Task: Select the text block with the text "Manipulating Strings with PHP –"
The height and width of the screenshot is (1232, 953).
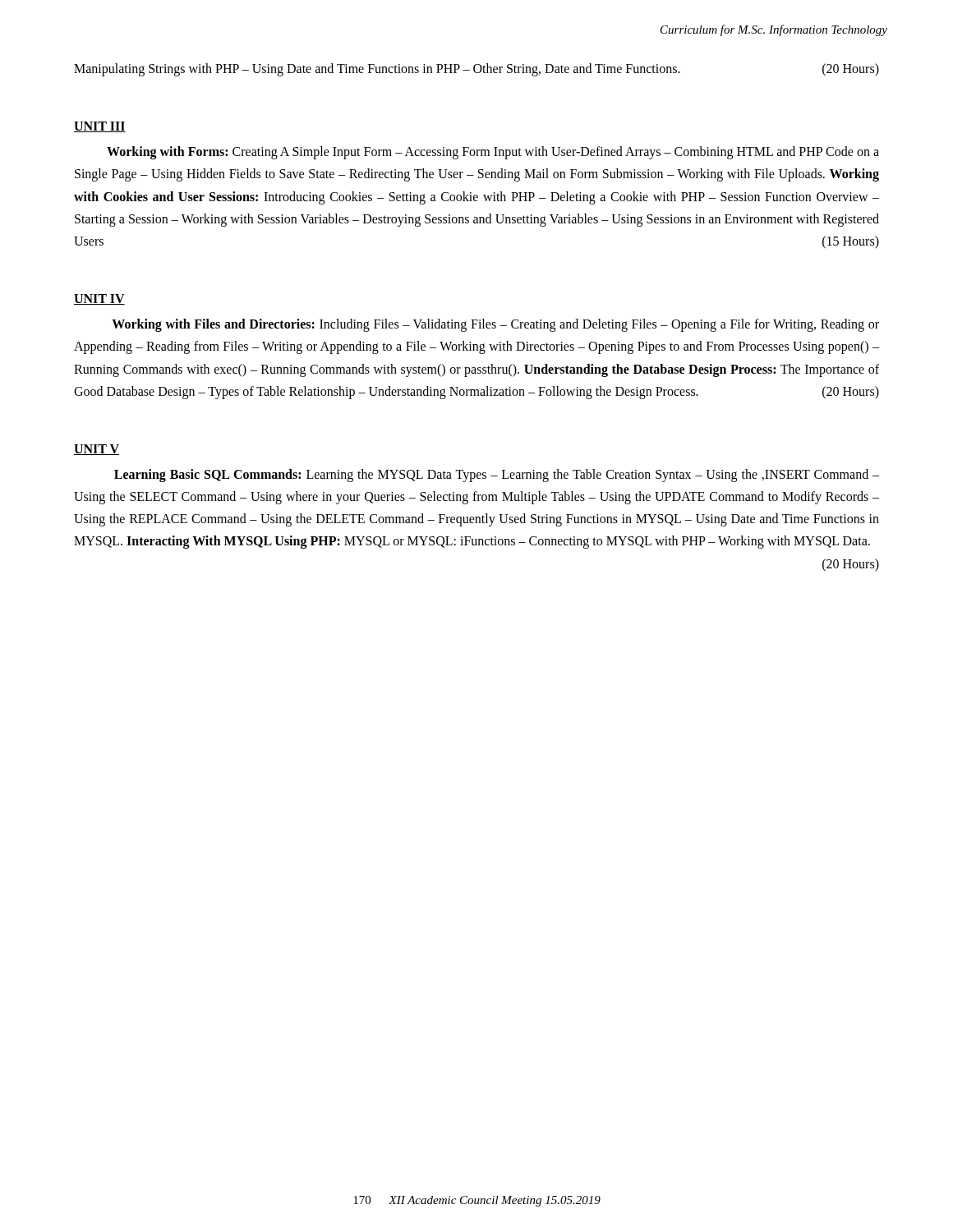Action: coord(476,69)
